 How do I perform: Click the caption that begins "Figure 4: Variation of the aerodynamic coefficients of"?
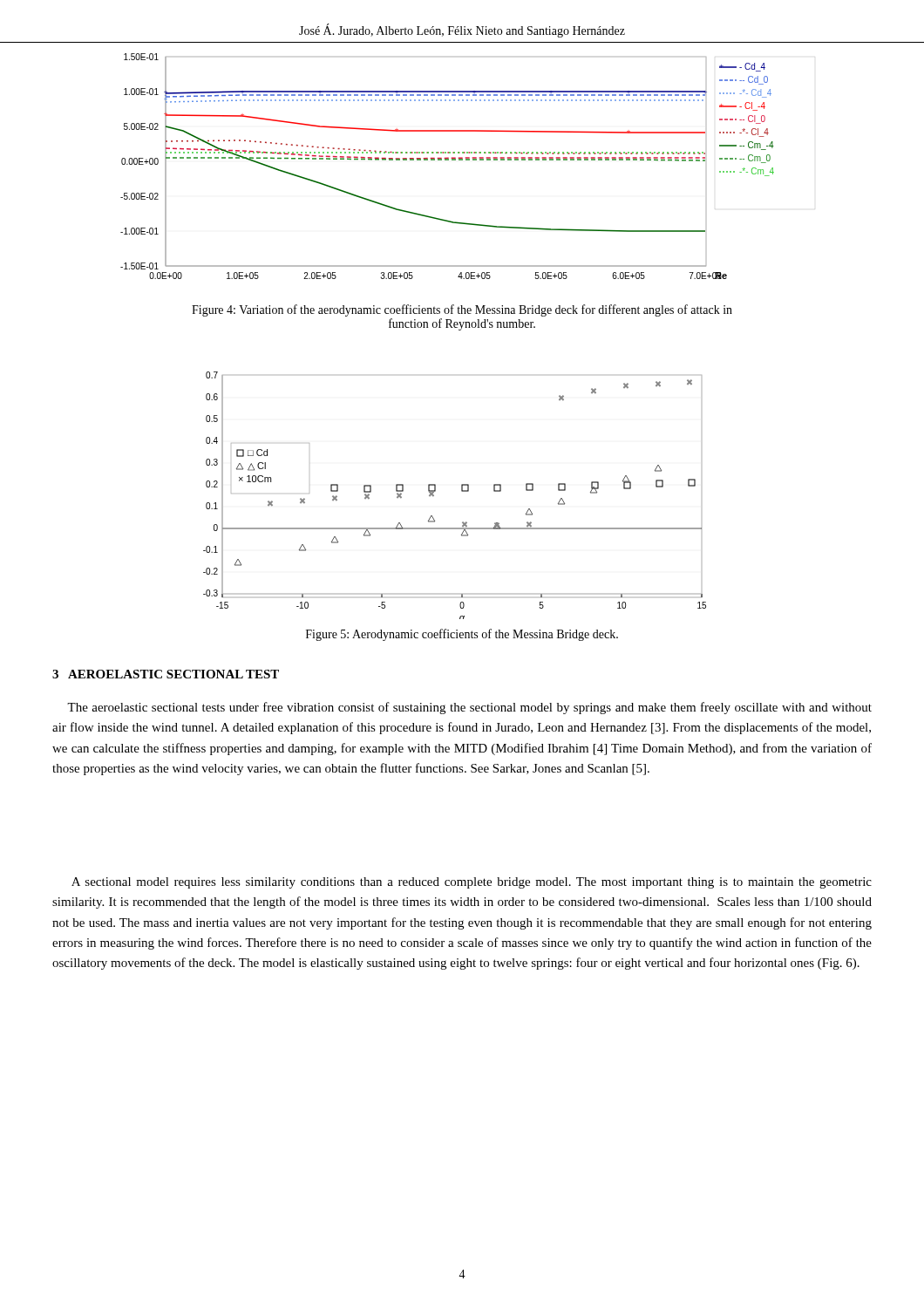462,317
